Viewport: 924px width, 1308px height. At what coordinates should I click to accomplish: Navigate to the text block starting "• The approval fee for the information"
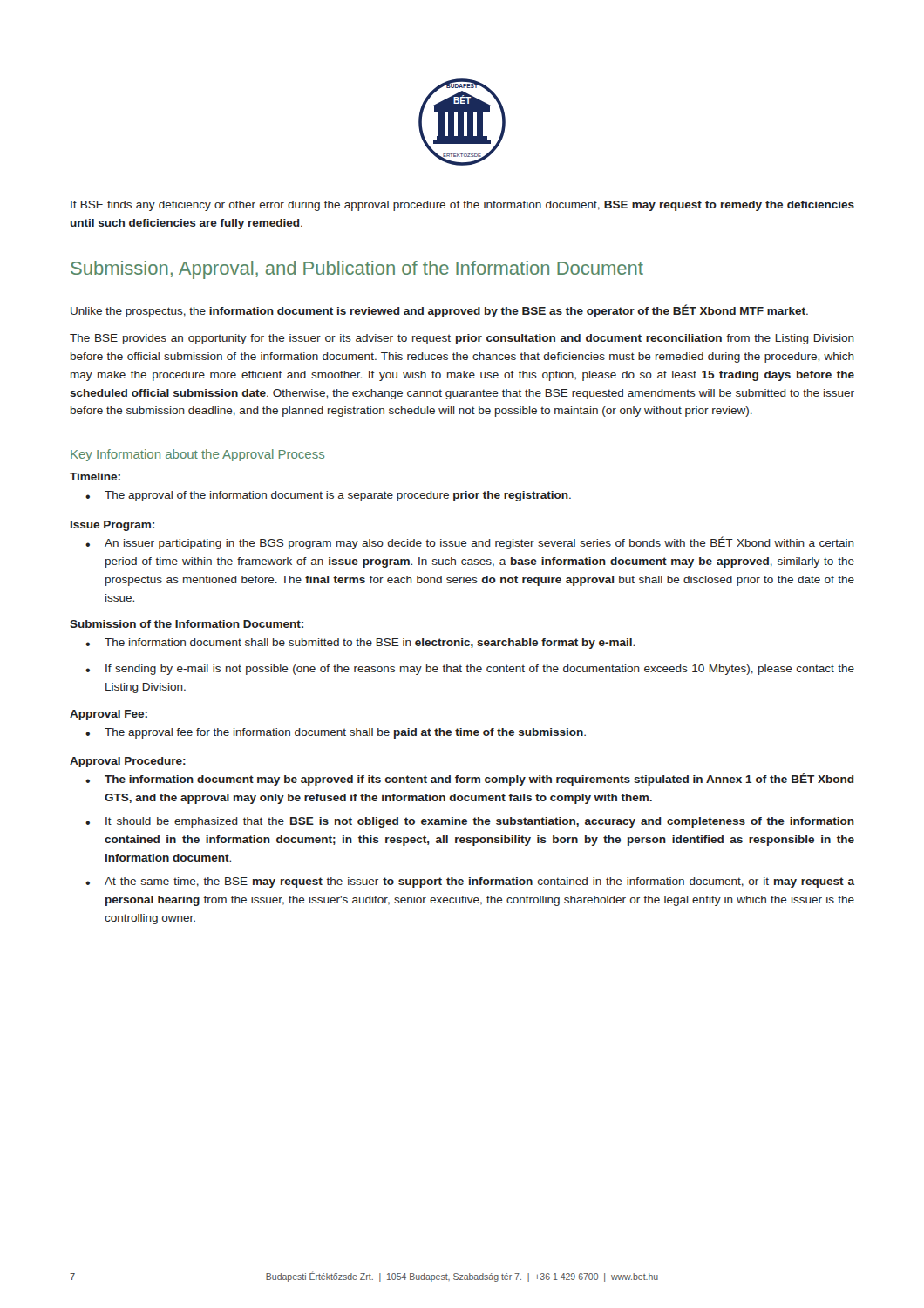[x=470, y=734]
